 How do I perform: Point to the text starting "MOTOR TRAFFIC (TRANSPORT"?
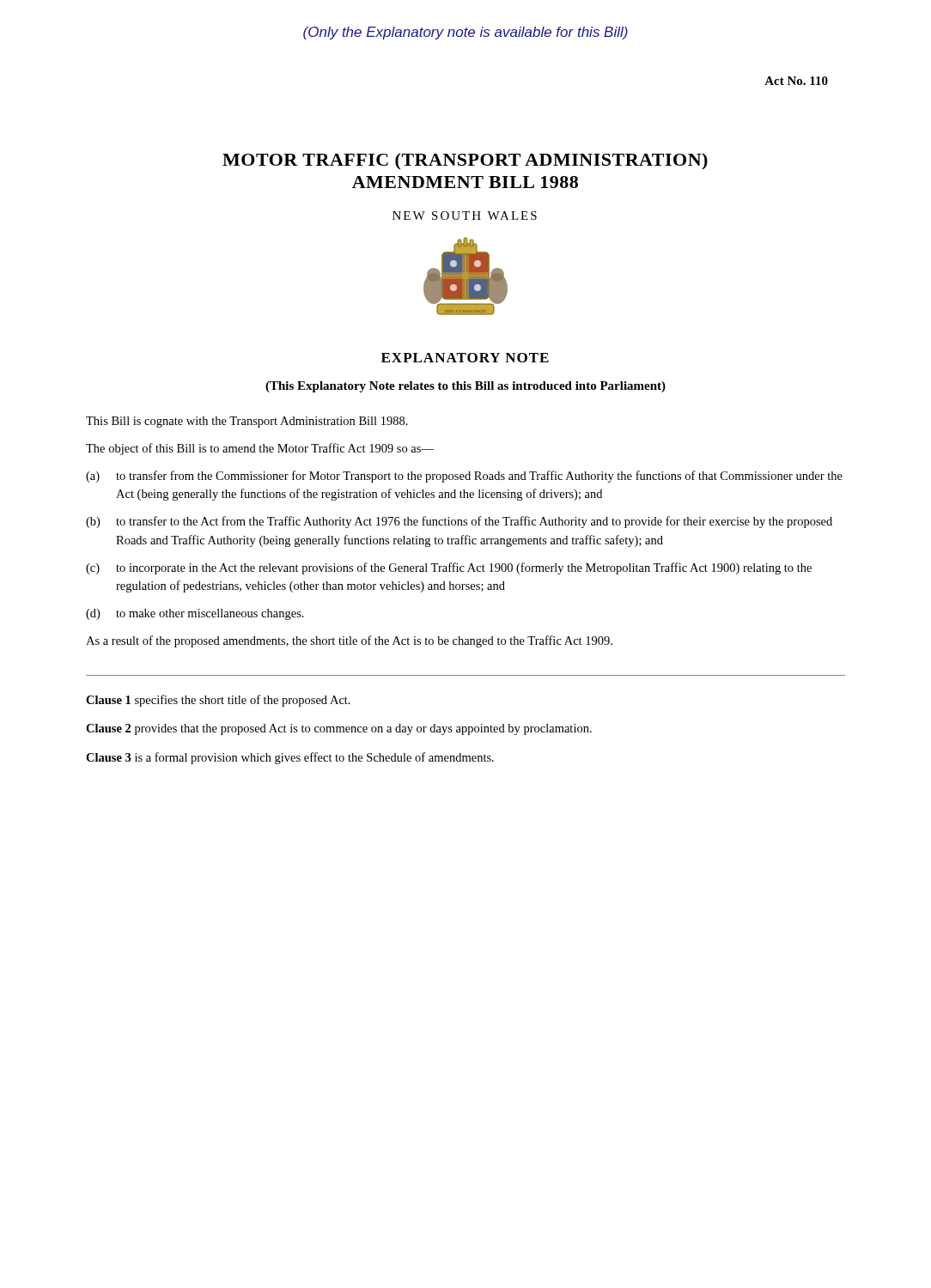466,170
